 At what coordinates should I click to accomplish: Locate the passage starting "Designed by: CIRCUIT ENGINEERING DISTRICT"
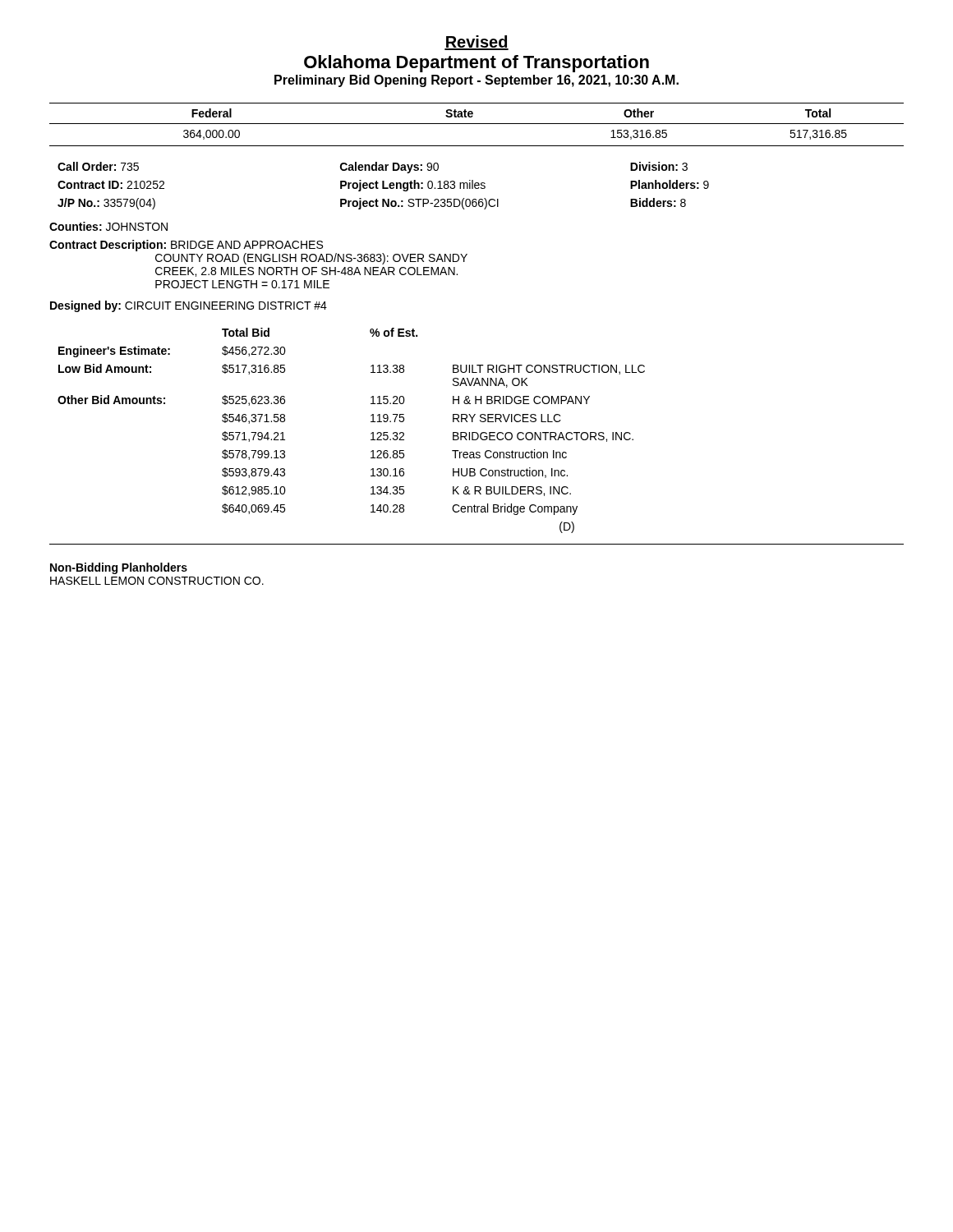pyautogui.click(x=188, y=306)
